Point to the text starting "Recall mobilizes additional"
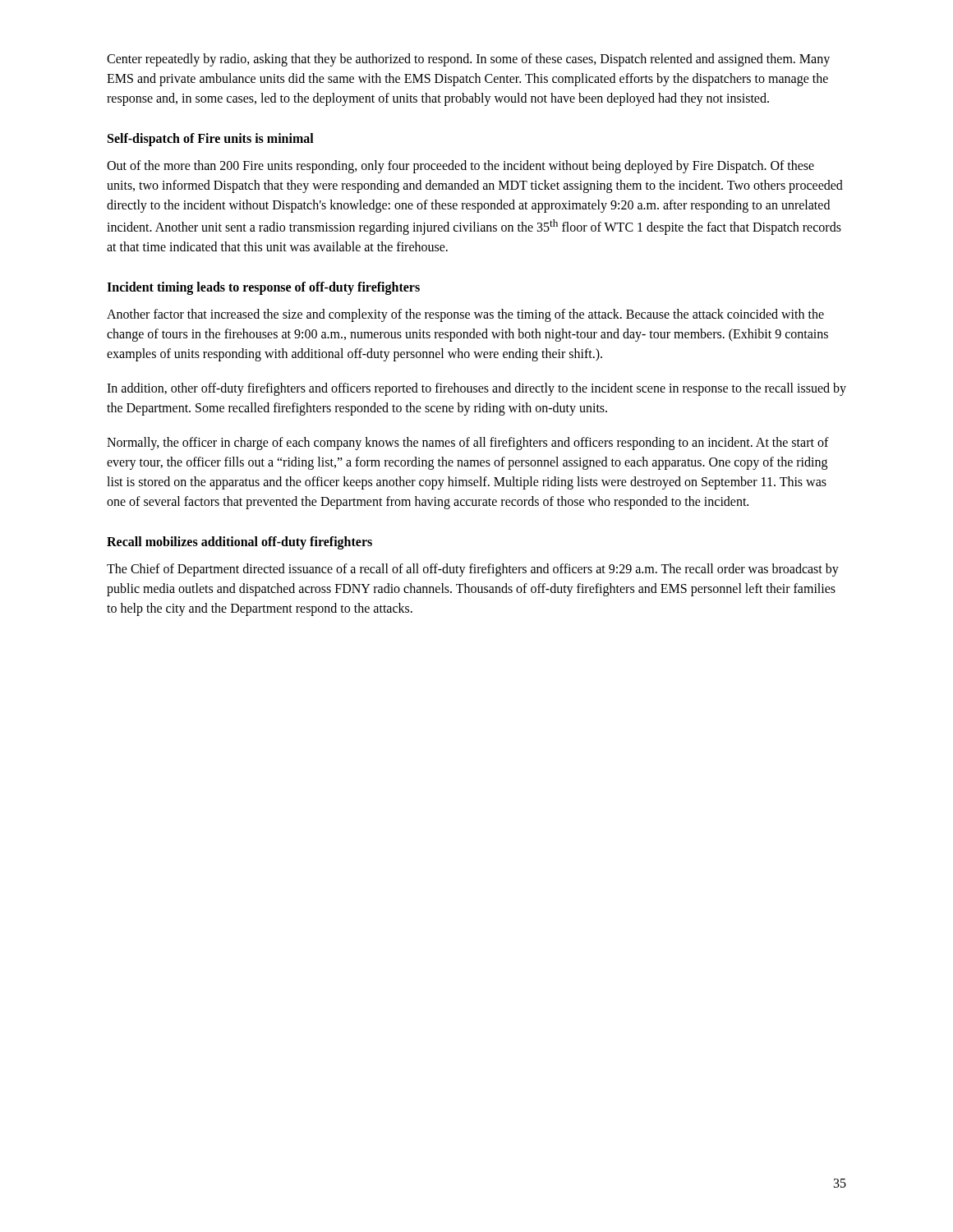 [240, 542]
